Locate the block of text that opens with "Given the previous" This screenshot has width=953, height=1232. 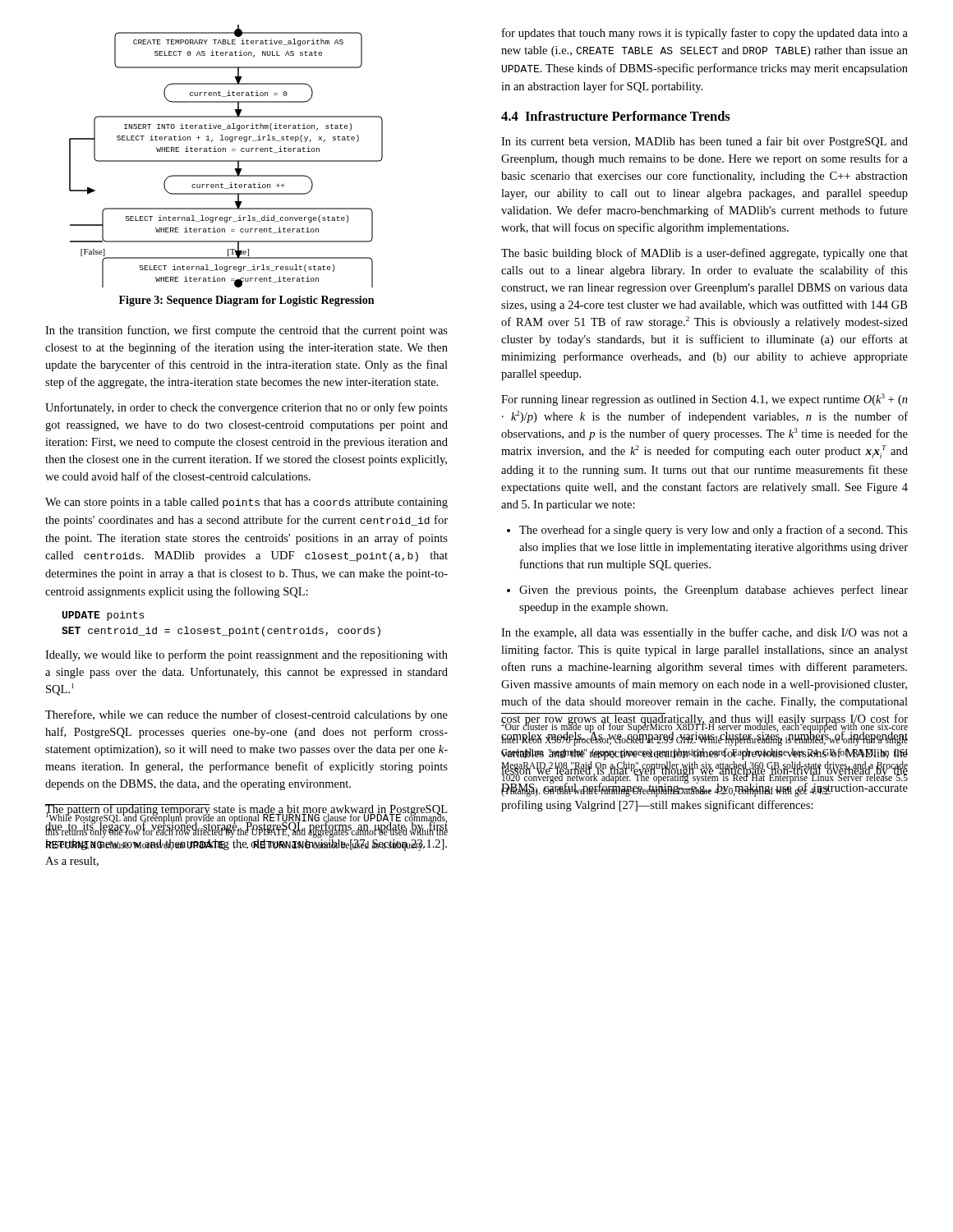point(714,598)
